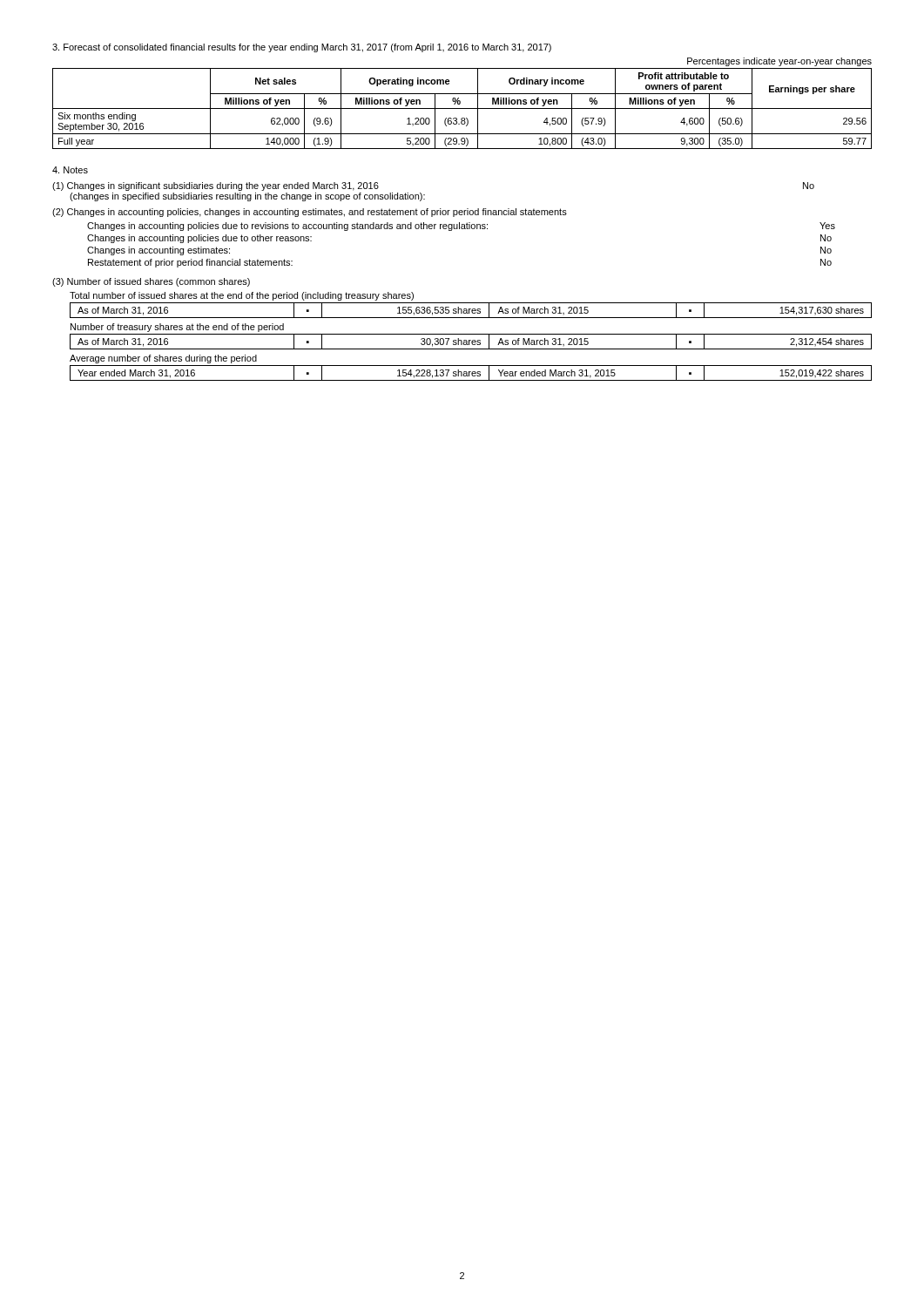Viewport: 924px width, 1307px height.
Task: Find the text block with the text "Average number of shares during the"
Action: click(163, 358)
